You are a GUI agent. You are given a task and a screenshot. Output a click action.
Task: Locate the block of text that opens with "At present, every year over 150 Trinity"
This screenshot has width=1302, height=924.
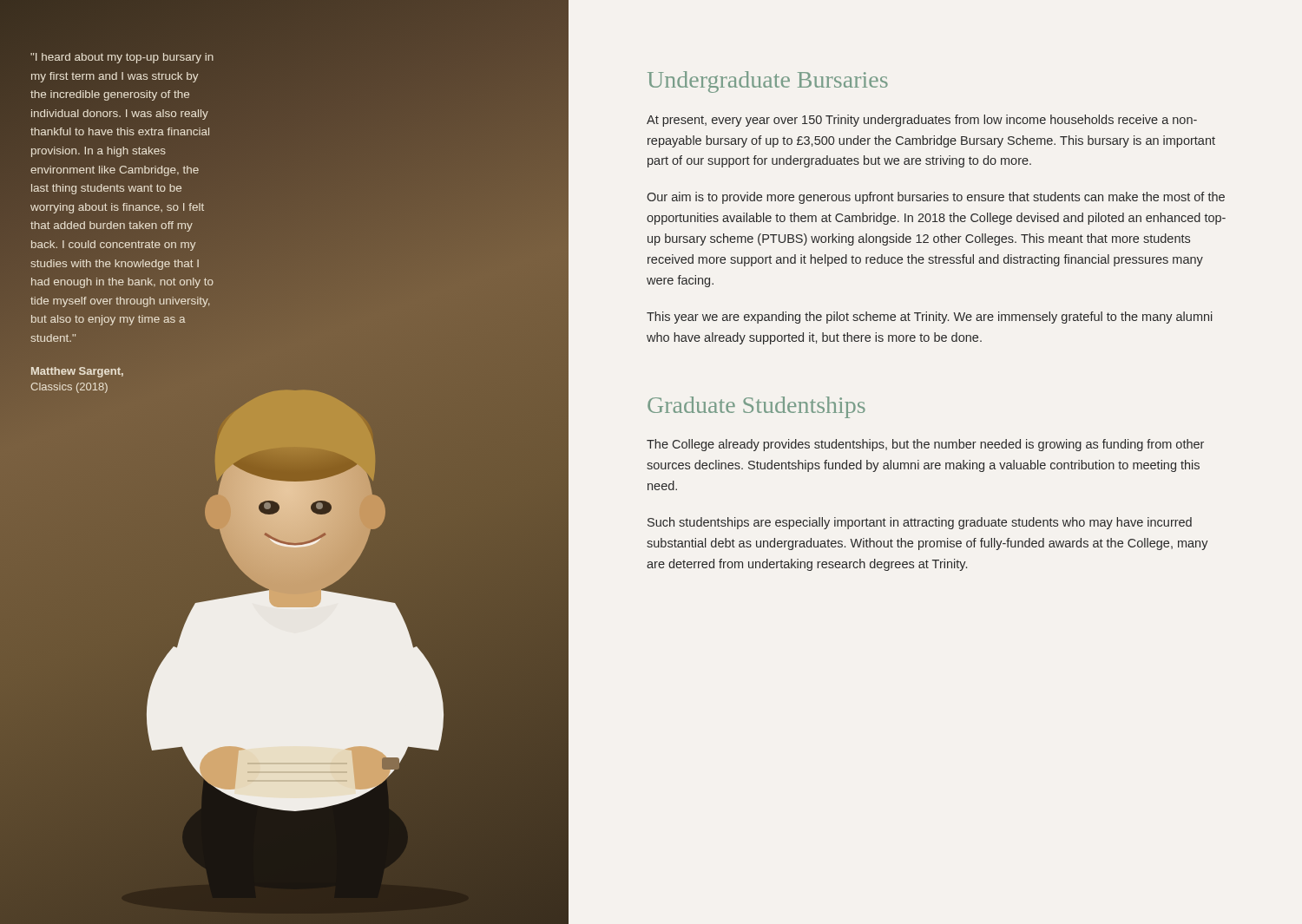point(937,141)
